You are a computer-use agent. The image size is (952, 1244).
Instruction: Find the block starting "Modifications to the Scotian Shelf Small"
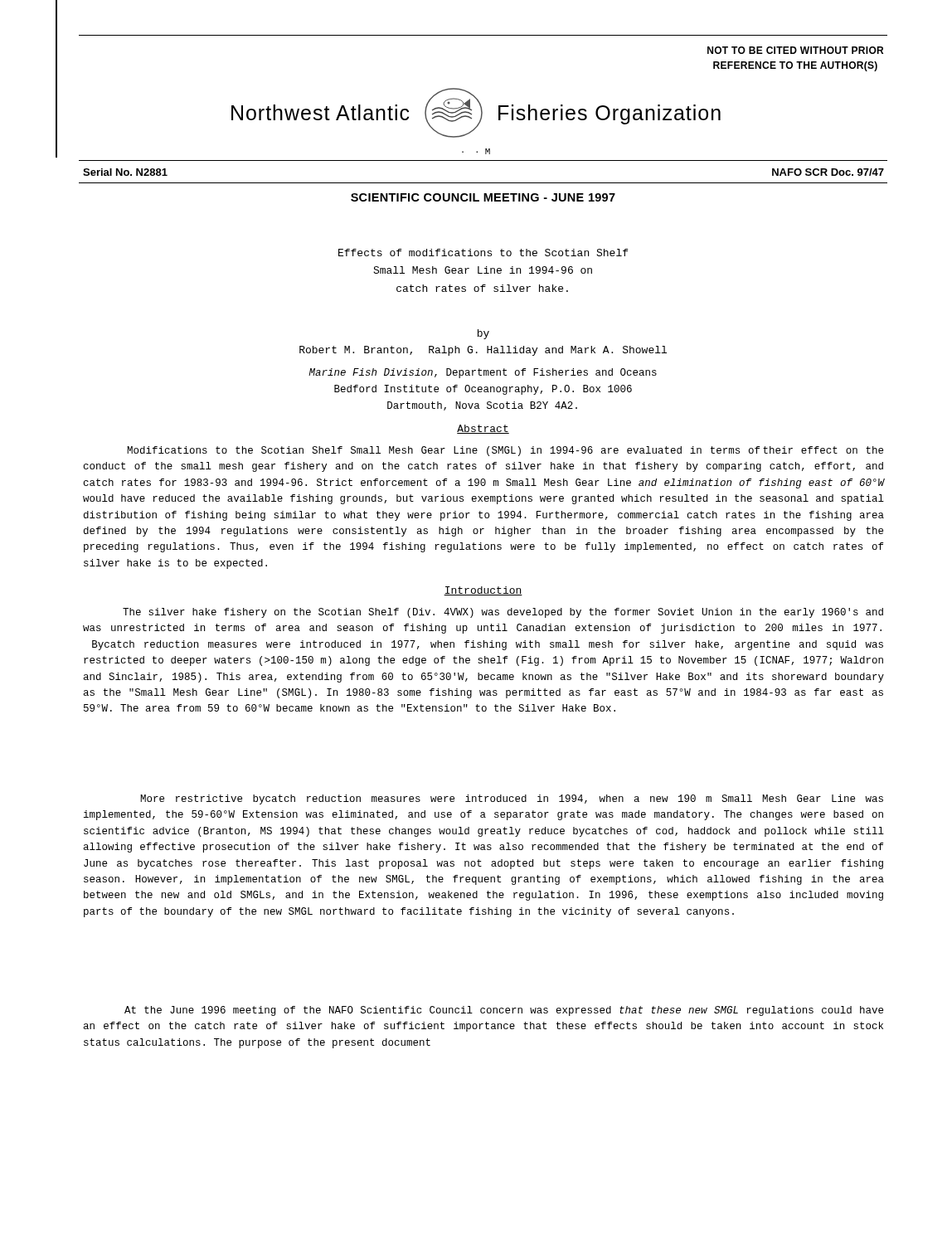(483, 507)
